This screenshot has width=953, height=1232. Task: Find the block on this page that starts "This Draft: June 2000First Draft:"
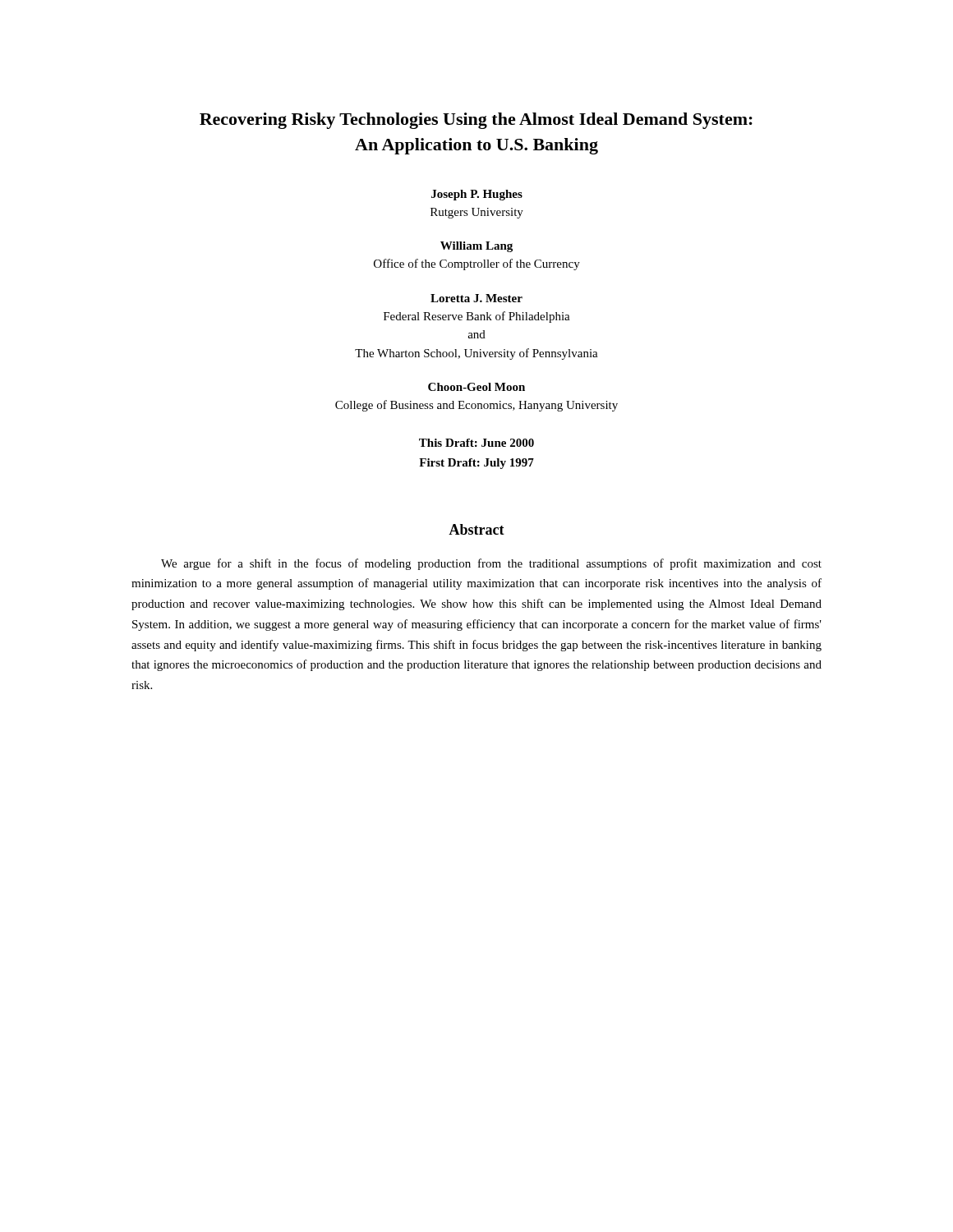pos(476,452)
